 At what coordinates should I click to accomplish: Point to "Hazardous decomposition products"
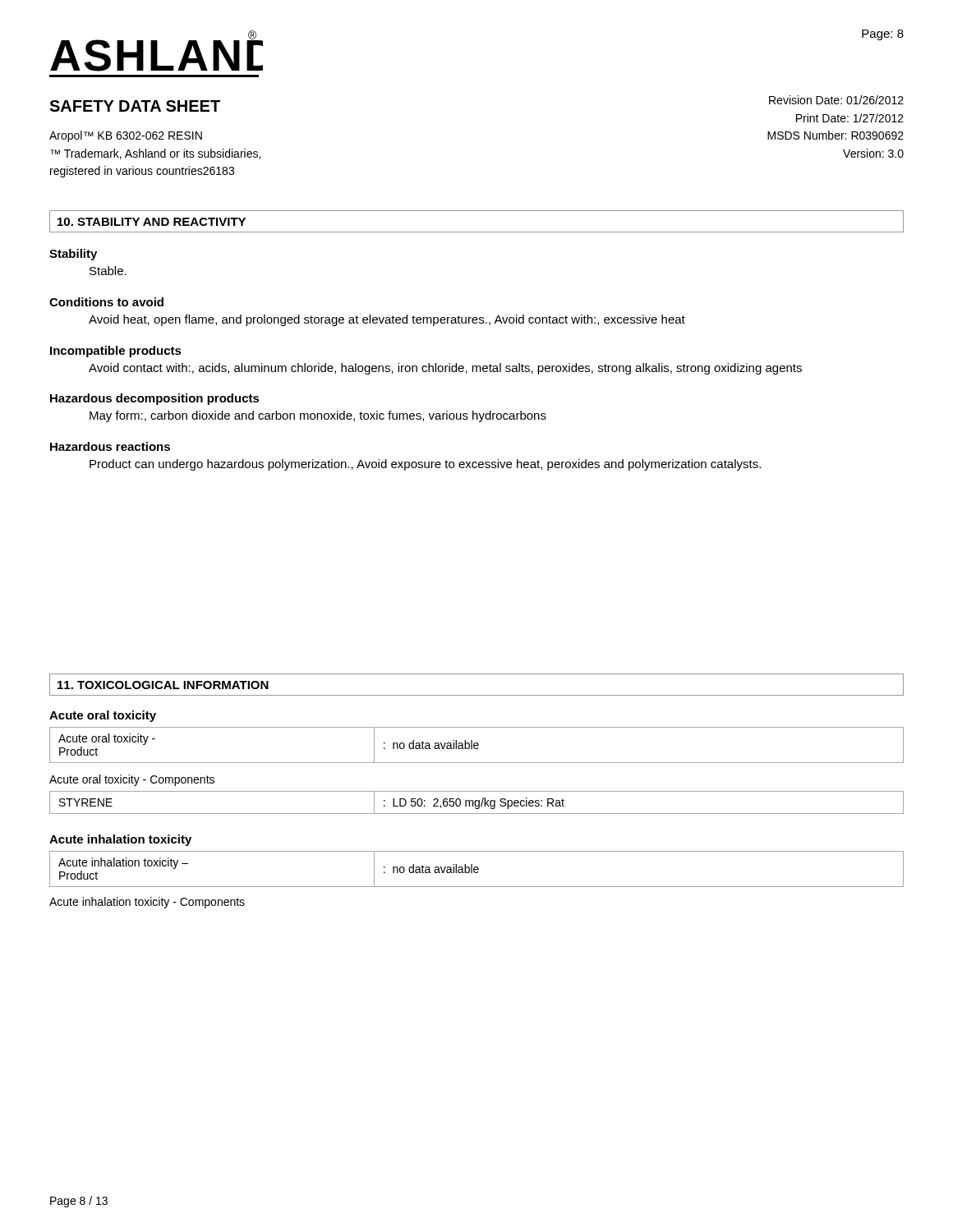tap(154, 398)
